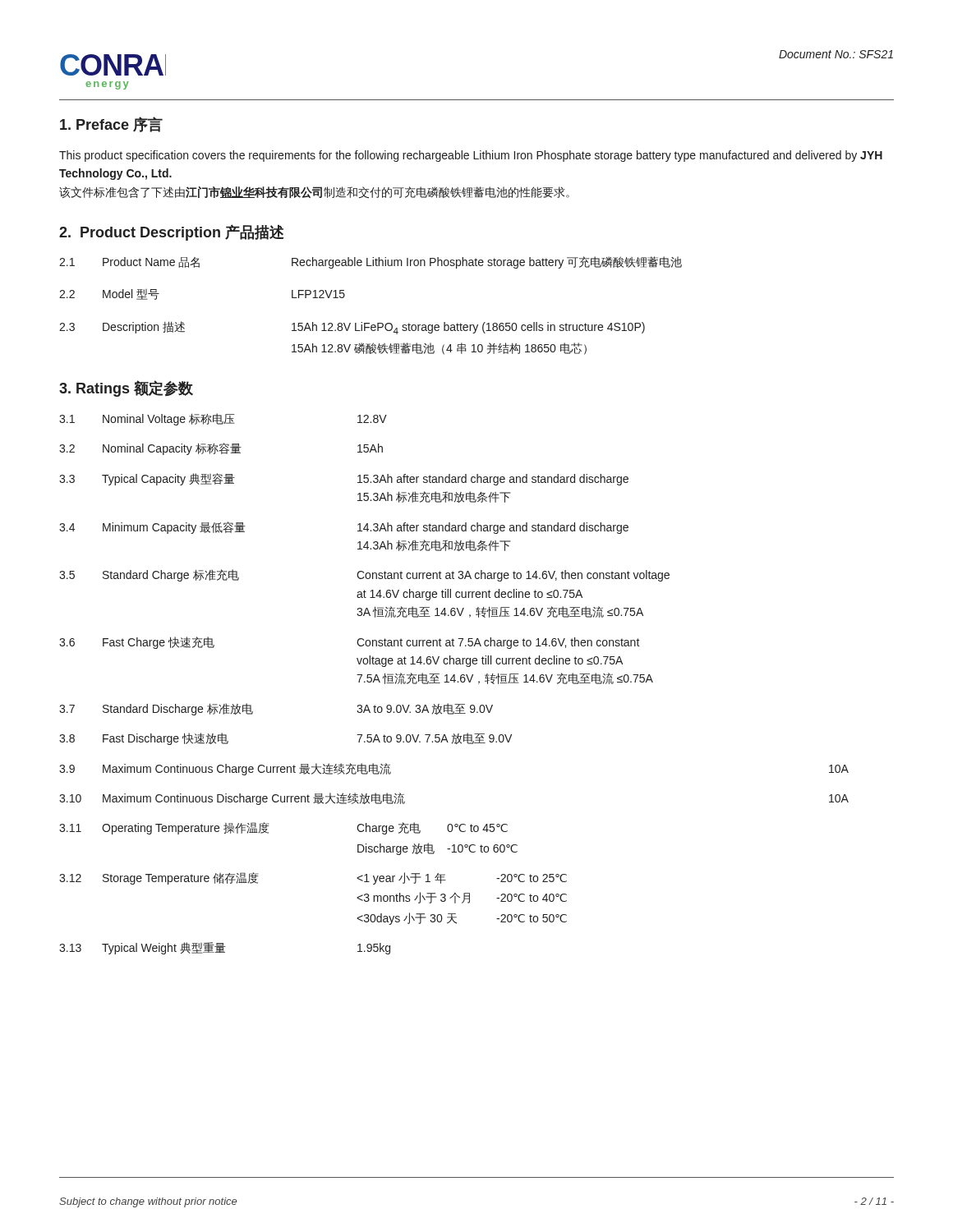The height and width of the screenshot is (1232, 953).
Task: Find the section header with the text "3. Ratings 额定参数"
Action: pos(126,389)
